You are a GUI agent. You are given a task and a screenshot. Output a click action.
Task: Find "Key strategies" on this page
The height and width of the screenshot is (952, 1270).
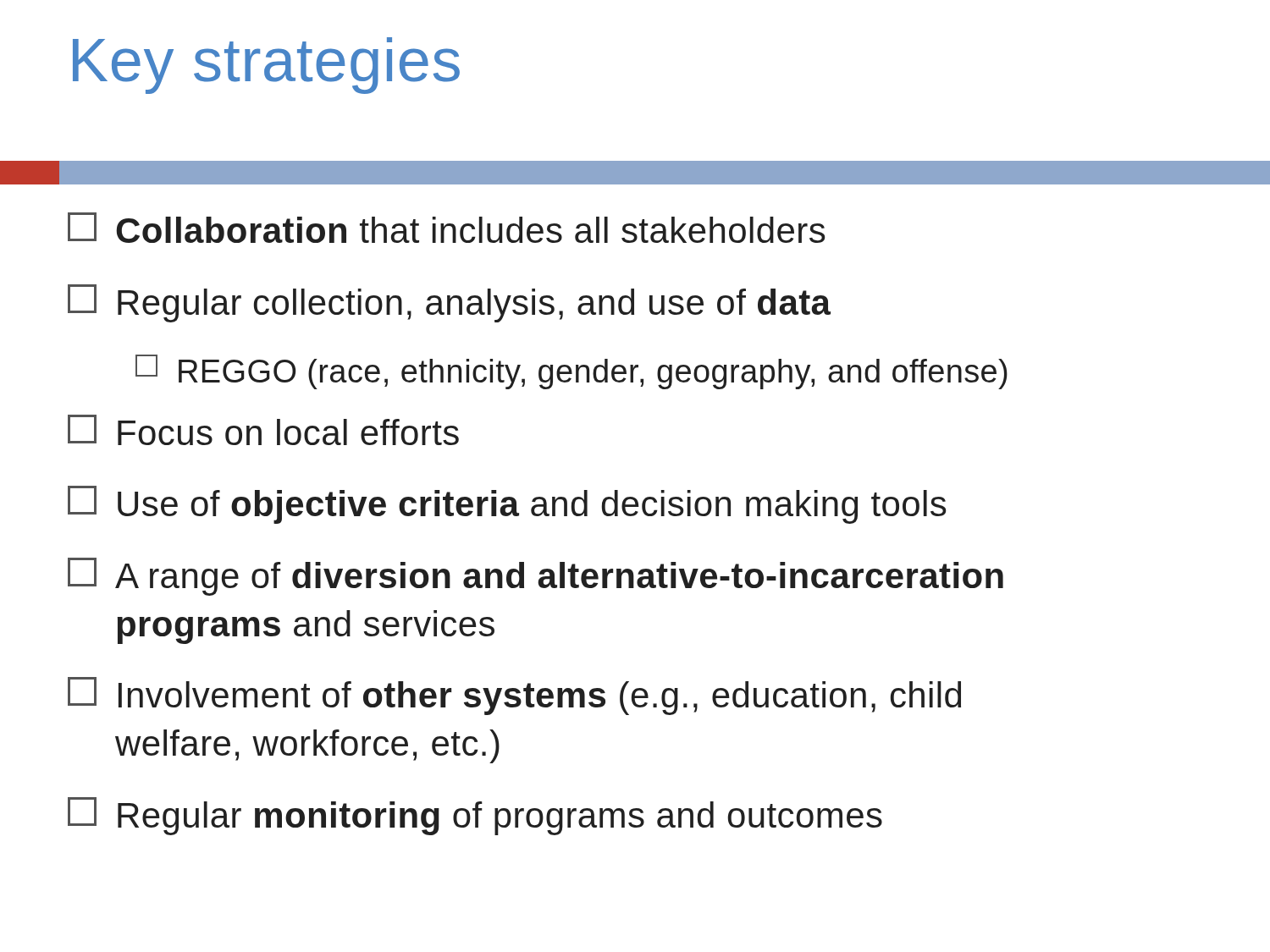pyautogui.click(x=265, y=60)
